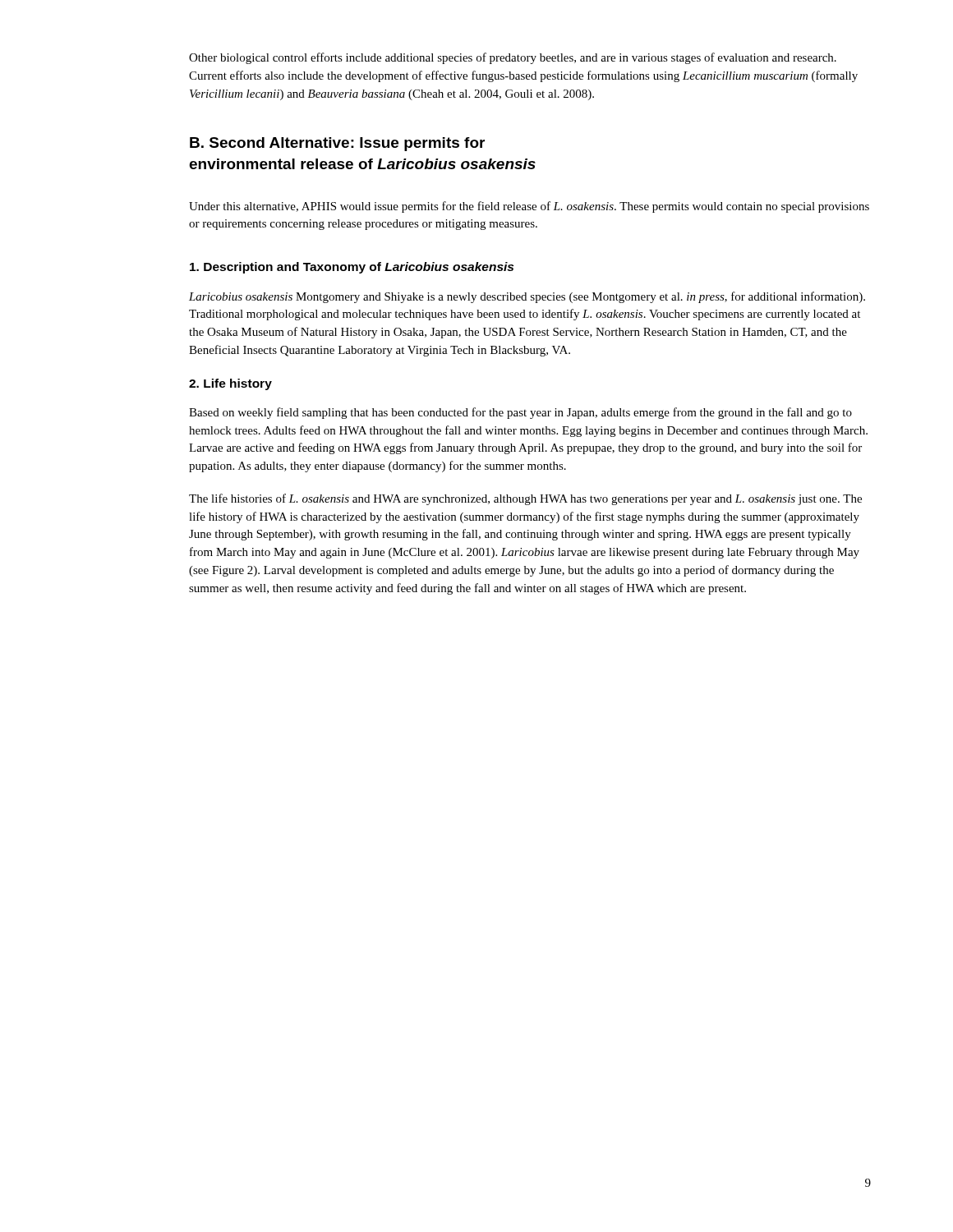The height and width of the screenshot is (1232, 953).
Task: Click on the text block that reads "Under this alternative,"
Action: (530, 215)
